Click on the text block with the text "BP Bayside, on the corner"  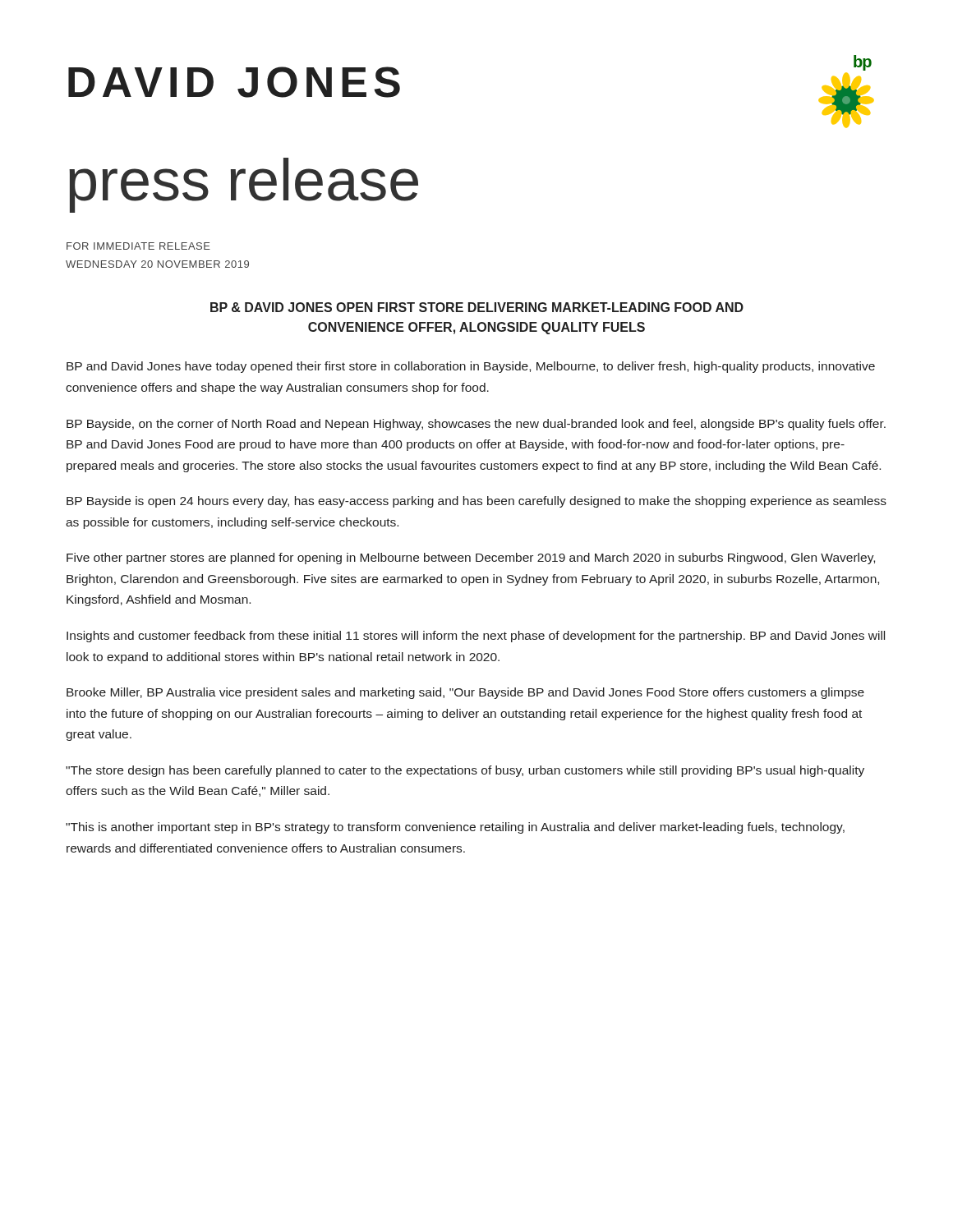(x=476, y=444)
